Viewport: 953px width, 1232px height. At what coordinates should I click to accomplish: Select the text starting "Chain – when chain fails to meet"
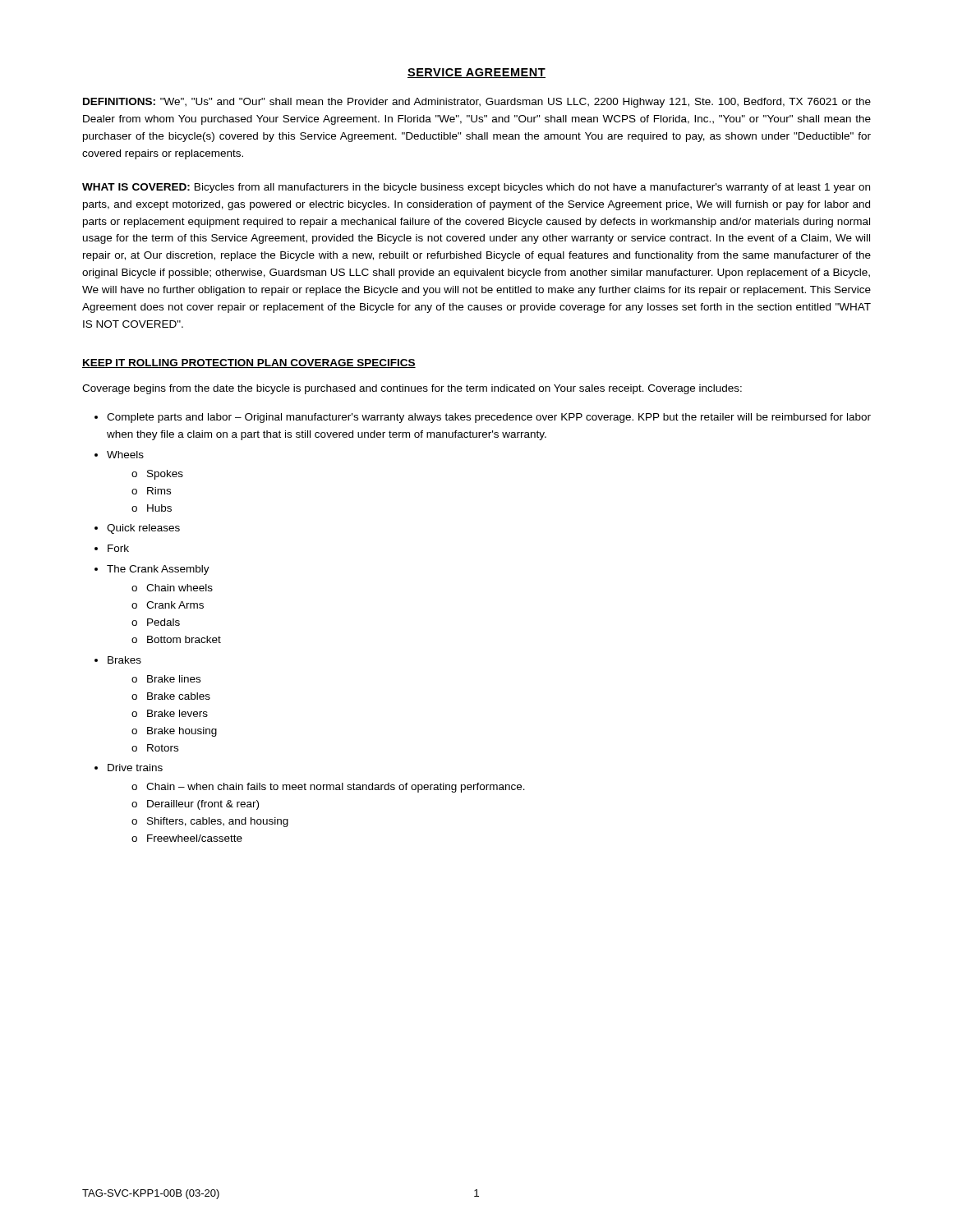pos(336,787)
